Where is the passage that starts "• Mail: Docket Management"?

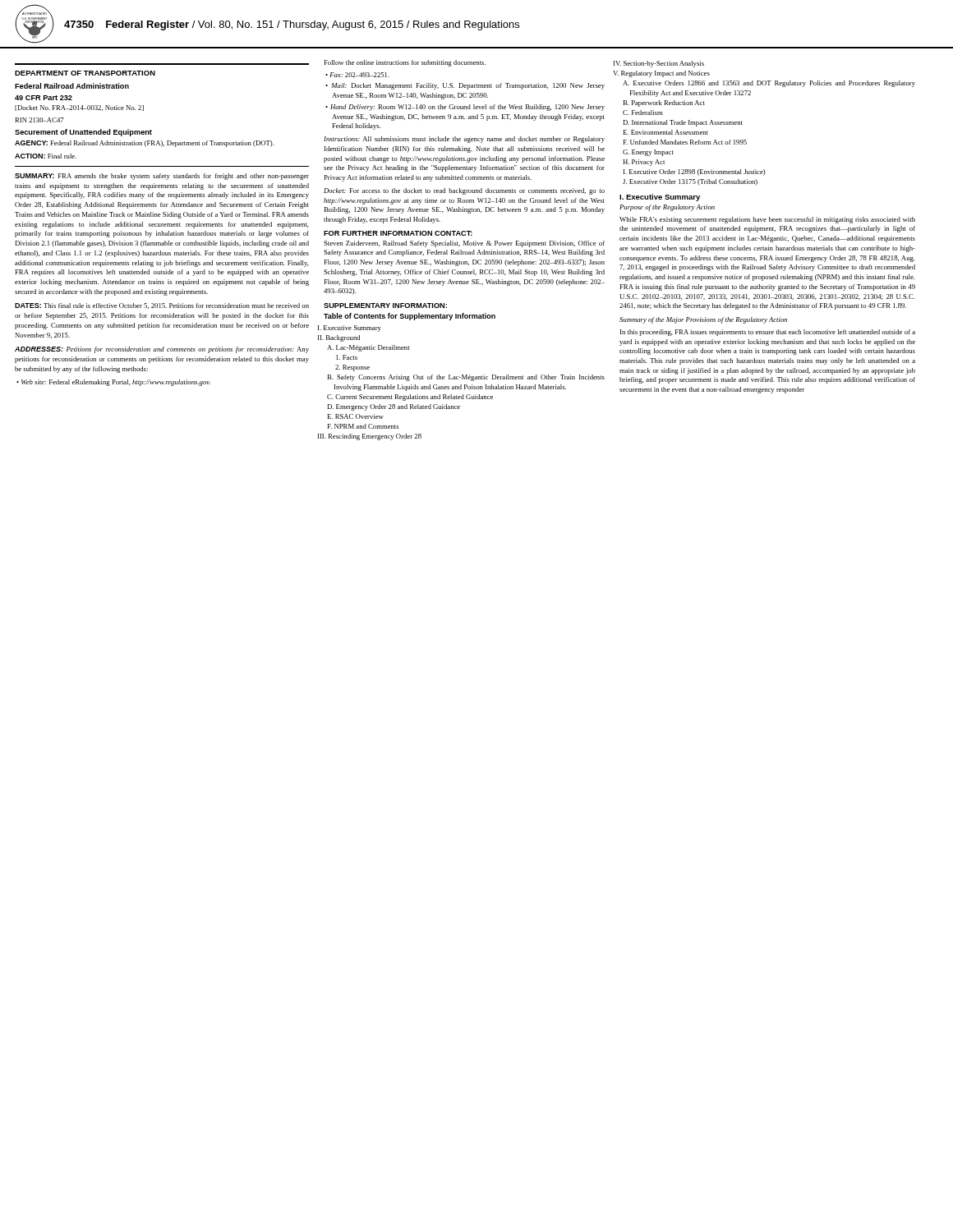tap(468, 91)
